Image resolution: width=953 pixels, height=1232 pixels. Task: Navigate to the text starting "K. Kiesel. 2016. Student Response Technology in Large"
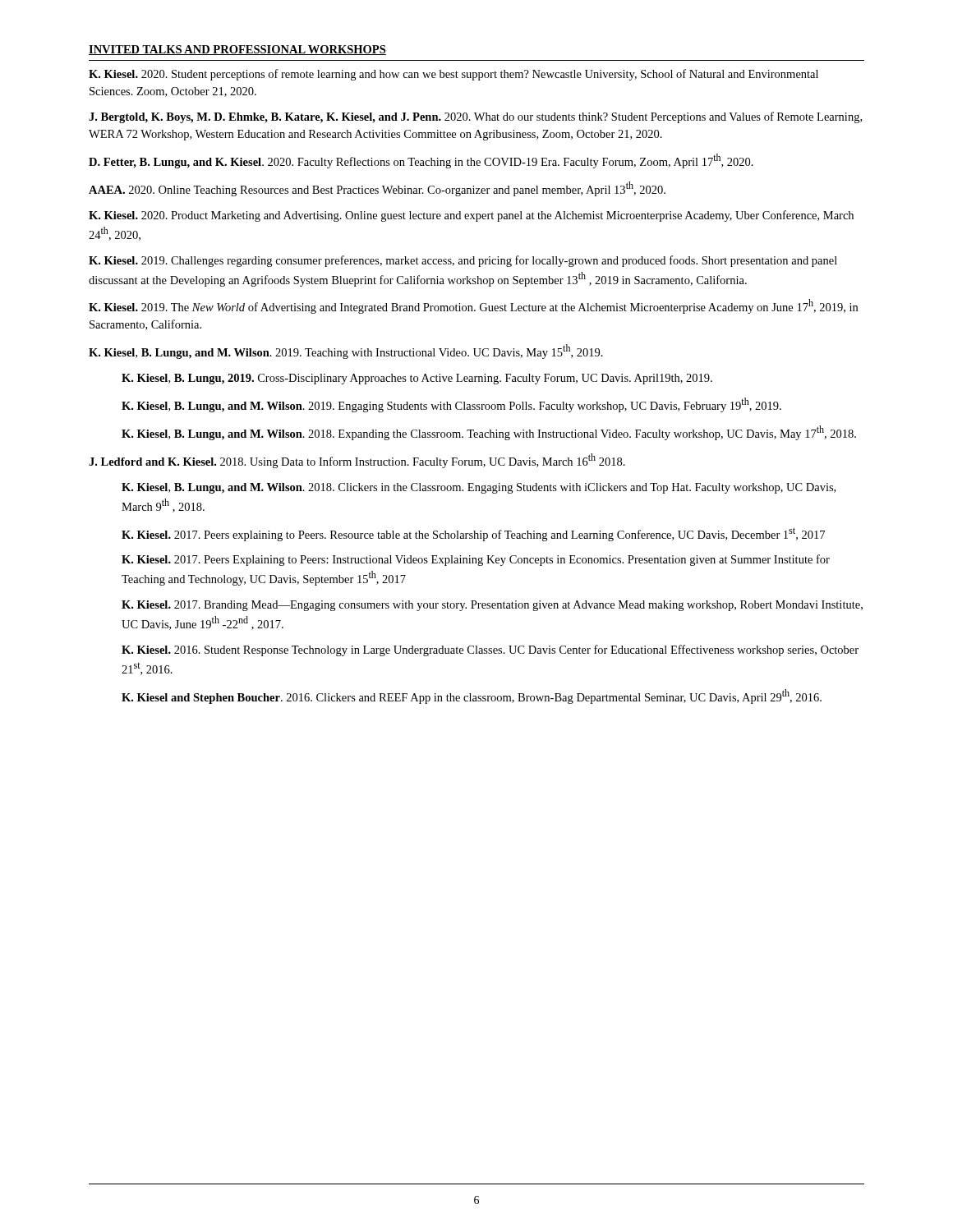(490, 660)
